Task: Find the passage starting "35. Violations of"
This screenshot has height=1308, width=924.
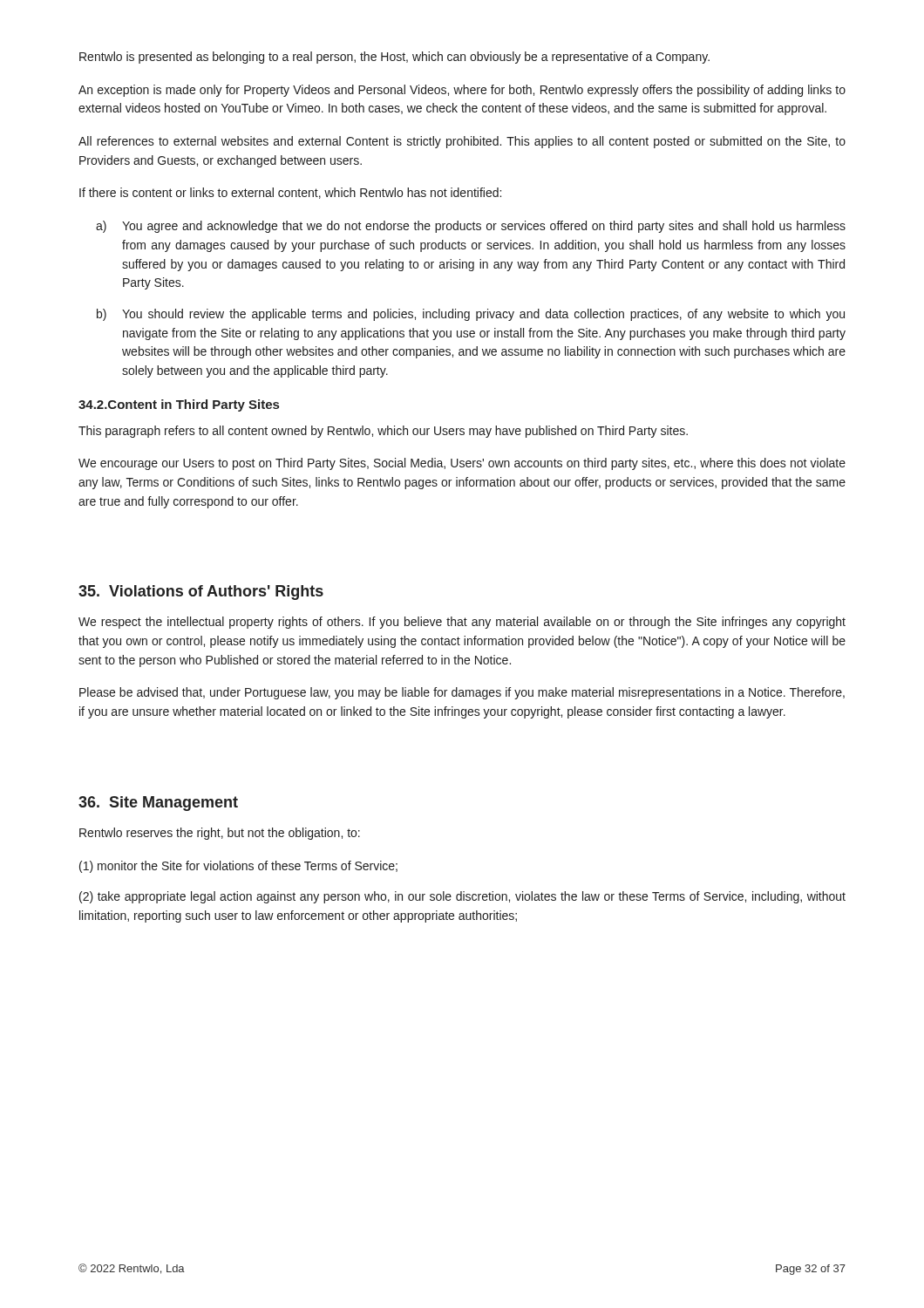Action: (201, 592)
